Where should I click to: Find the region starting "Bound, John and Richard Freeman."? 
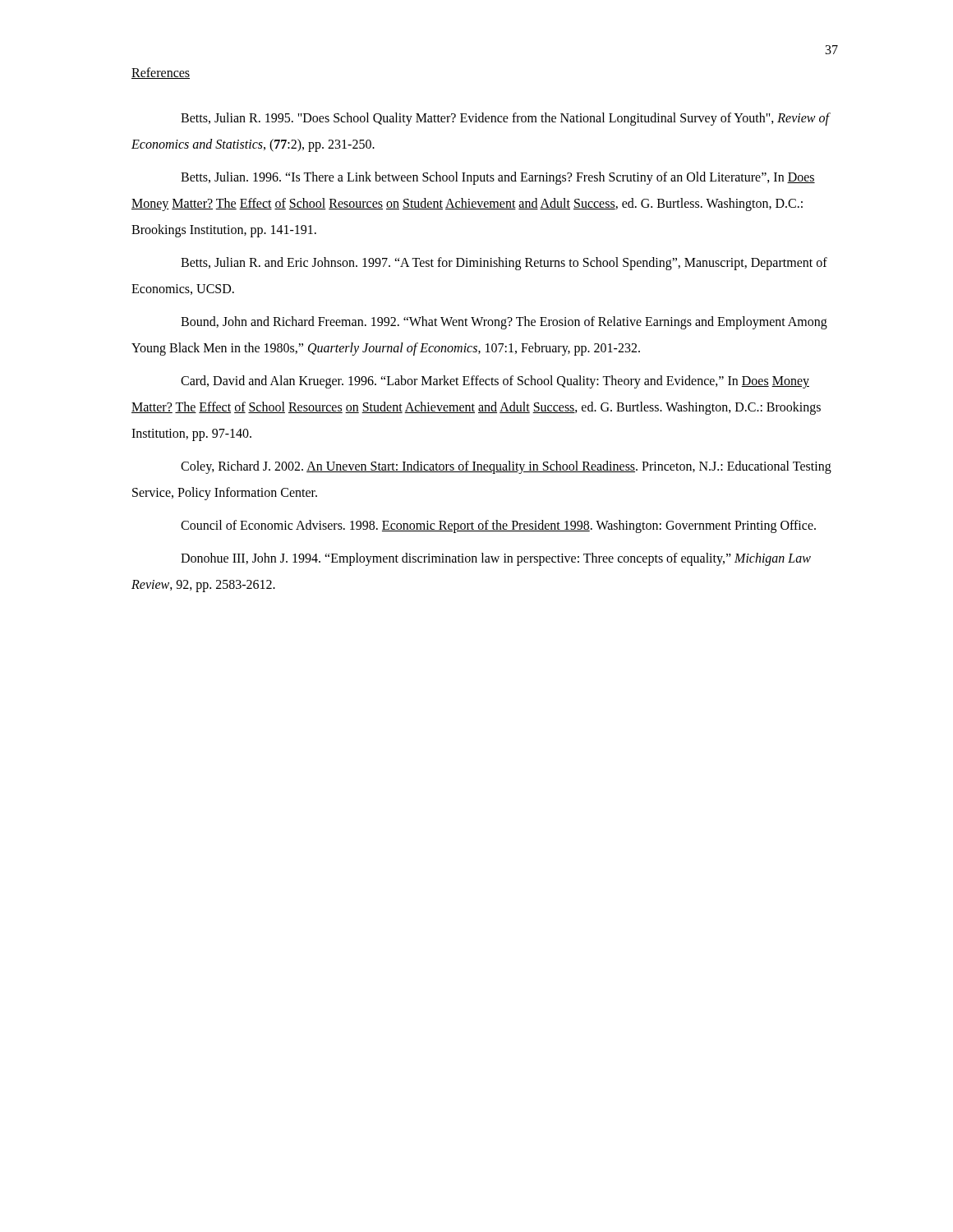pos(479,335)
